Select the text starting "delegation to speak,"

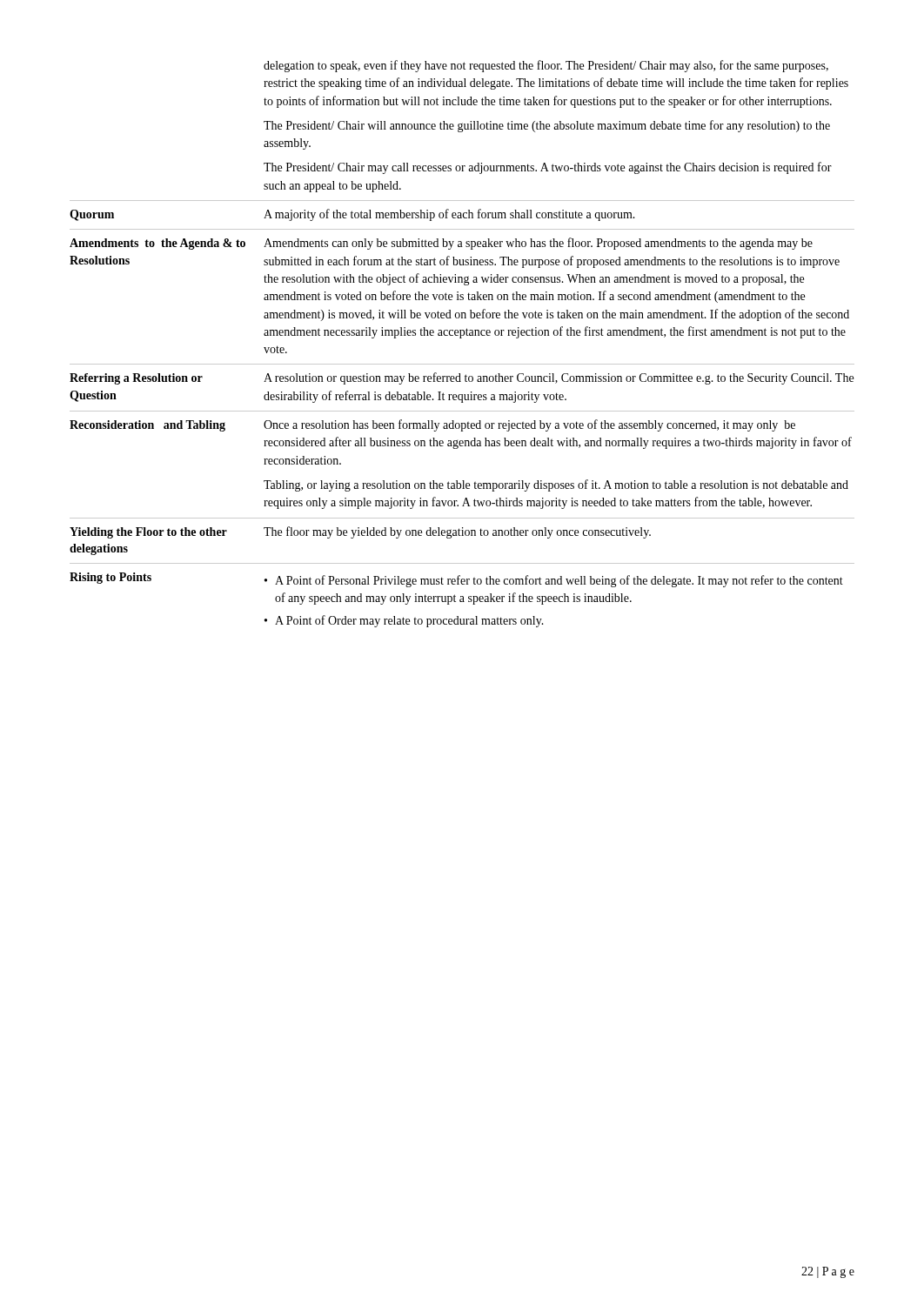click(559, 126)
